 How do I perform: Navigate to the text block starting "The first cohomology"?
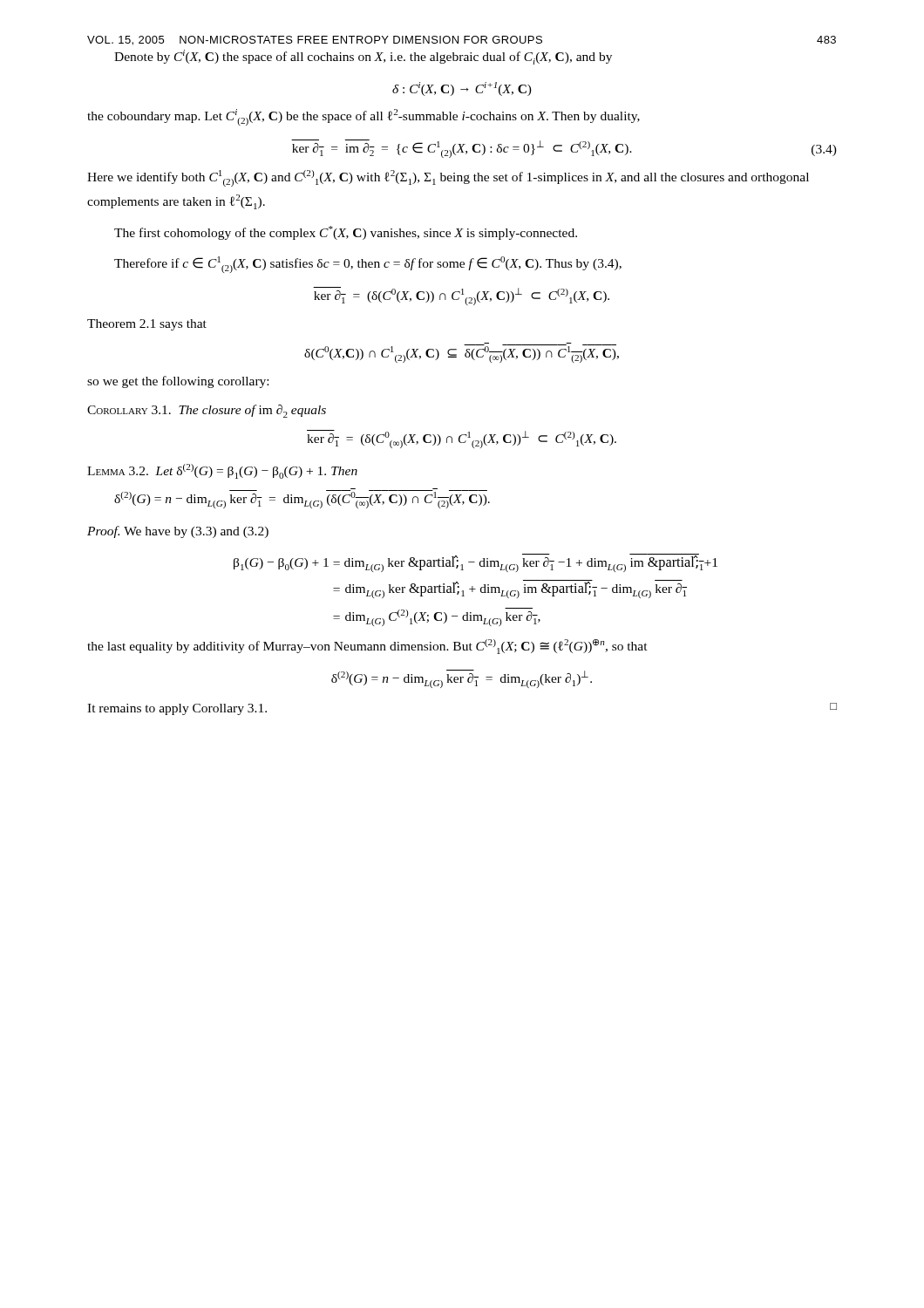tap(462, 233)
